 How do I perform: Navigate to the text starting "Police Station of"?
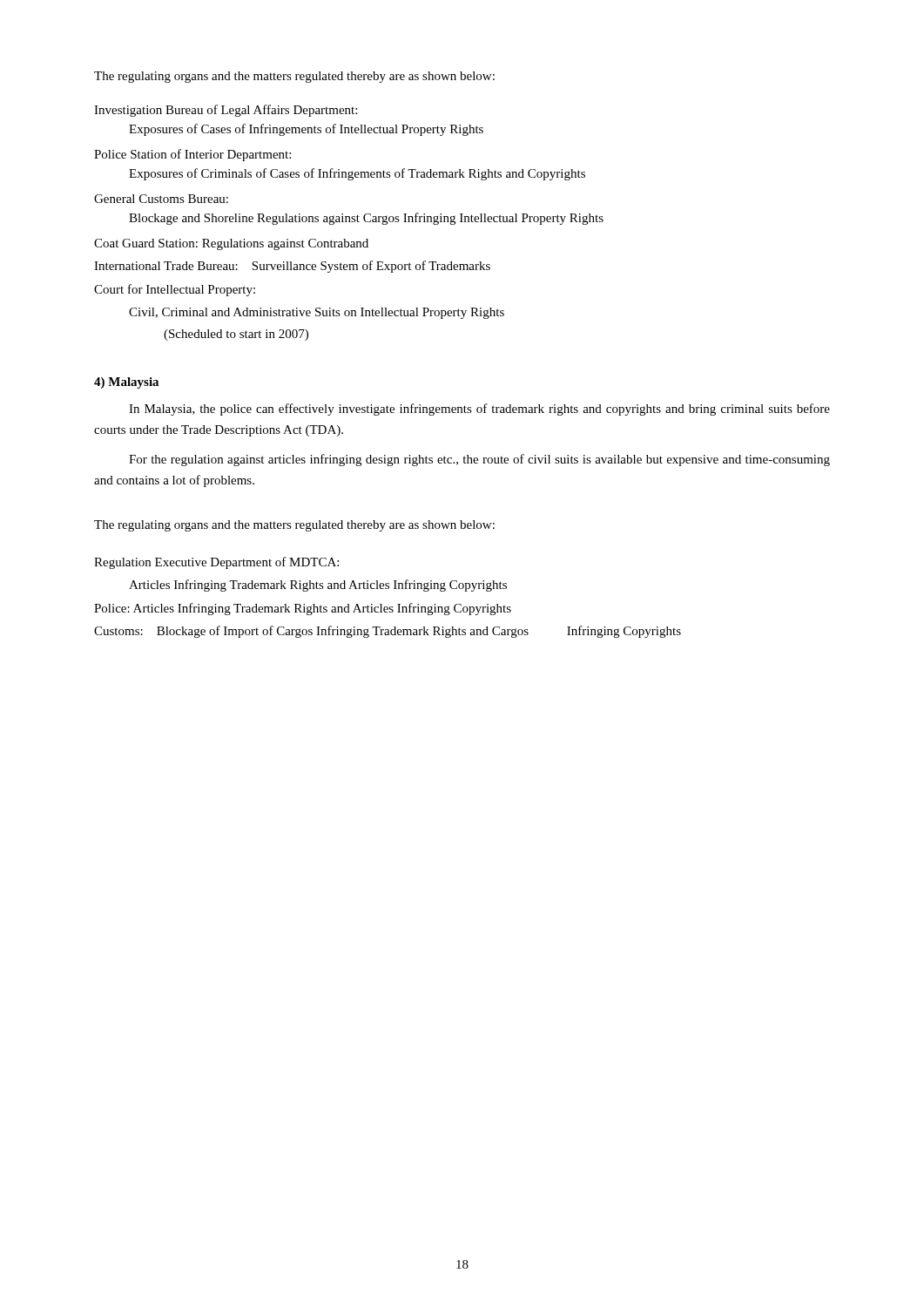click(193, 154)
